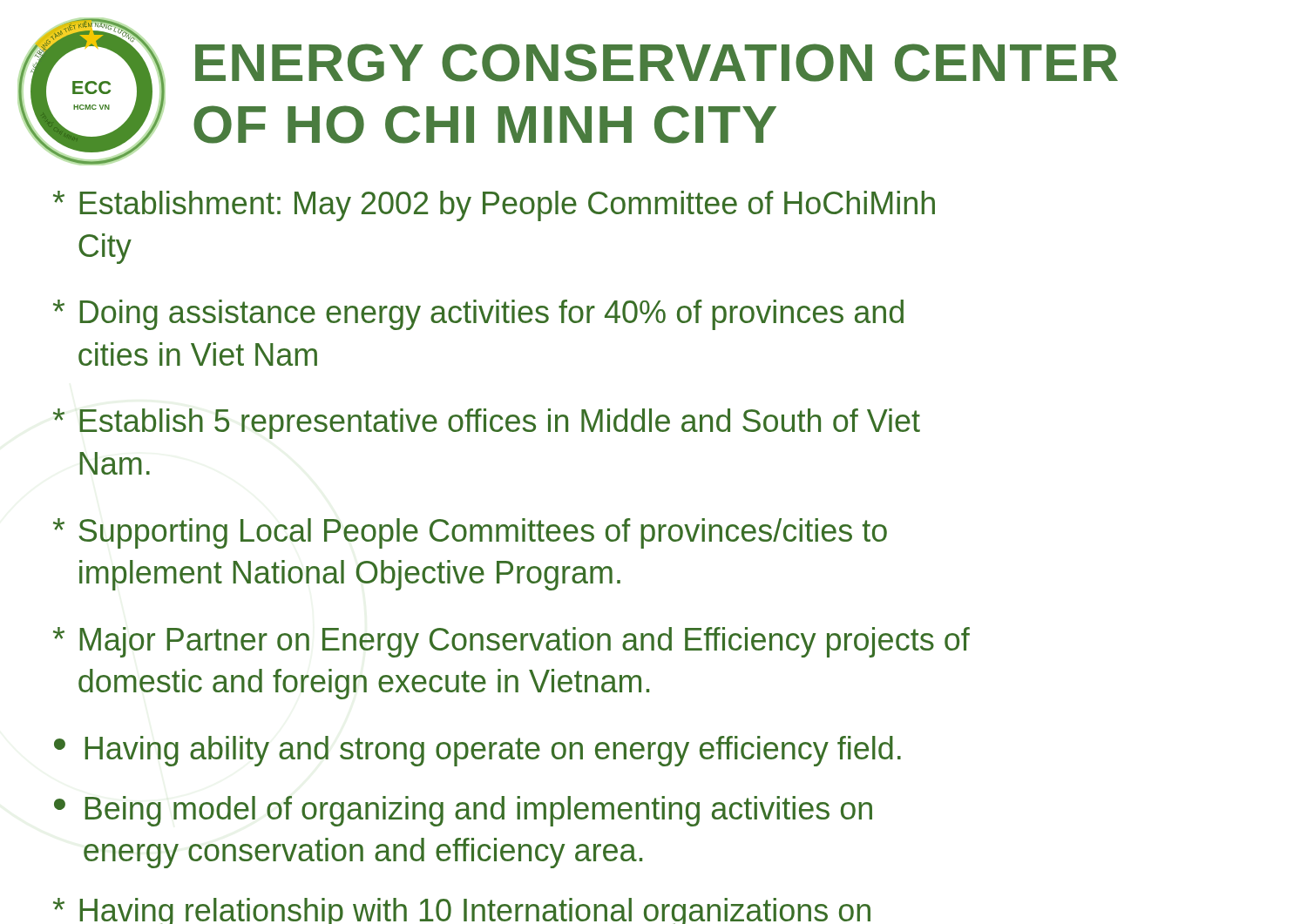Click the passage that begins "• Having ability and"
This screenshot has height=924, width=1307.
click(478, 749)
